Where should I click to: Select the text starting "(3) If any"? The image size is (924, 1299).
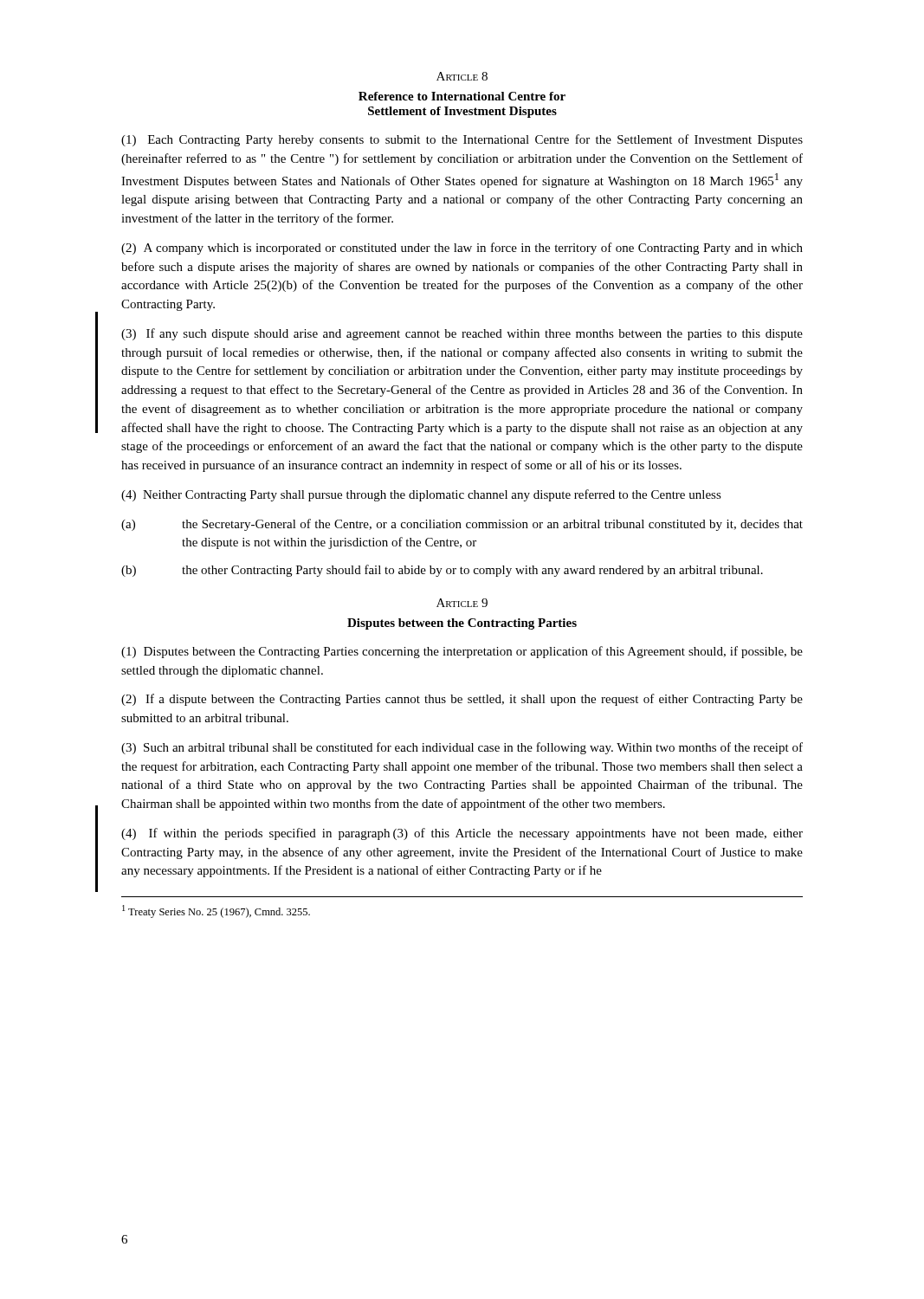pos(462,399)
